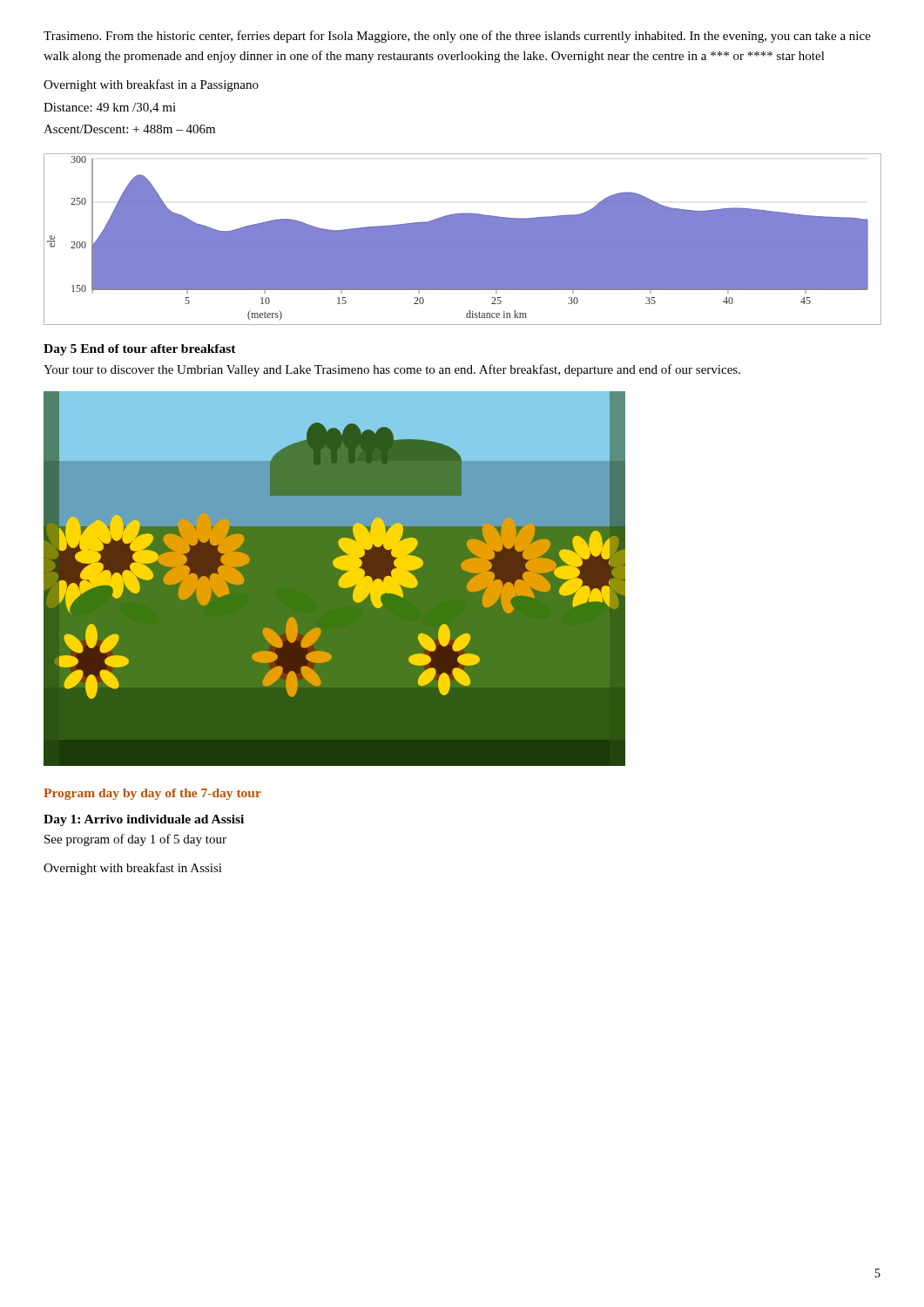Click on the text block that says "Your tour to discover the Umbrian Valley and"
Viewport: 924px width, 1307px height.
click(x=392, y=369)
